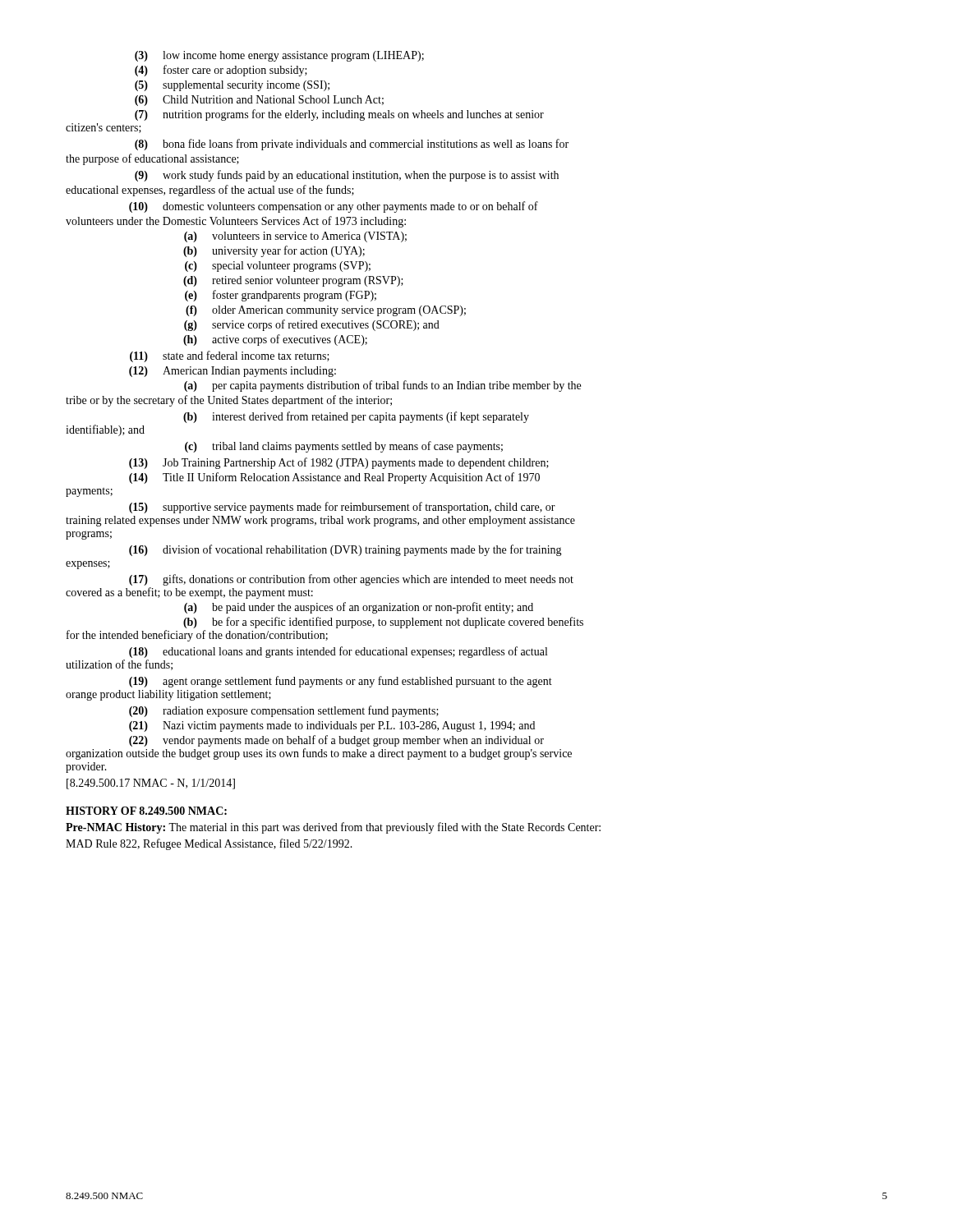This screenshot has width=953, height=1232.
Task: Click on the text starting "(19) agent orange"
Action: click(x=476, y=688)
